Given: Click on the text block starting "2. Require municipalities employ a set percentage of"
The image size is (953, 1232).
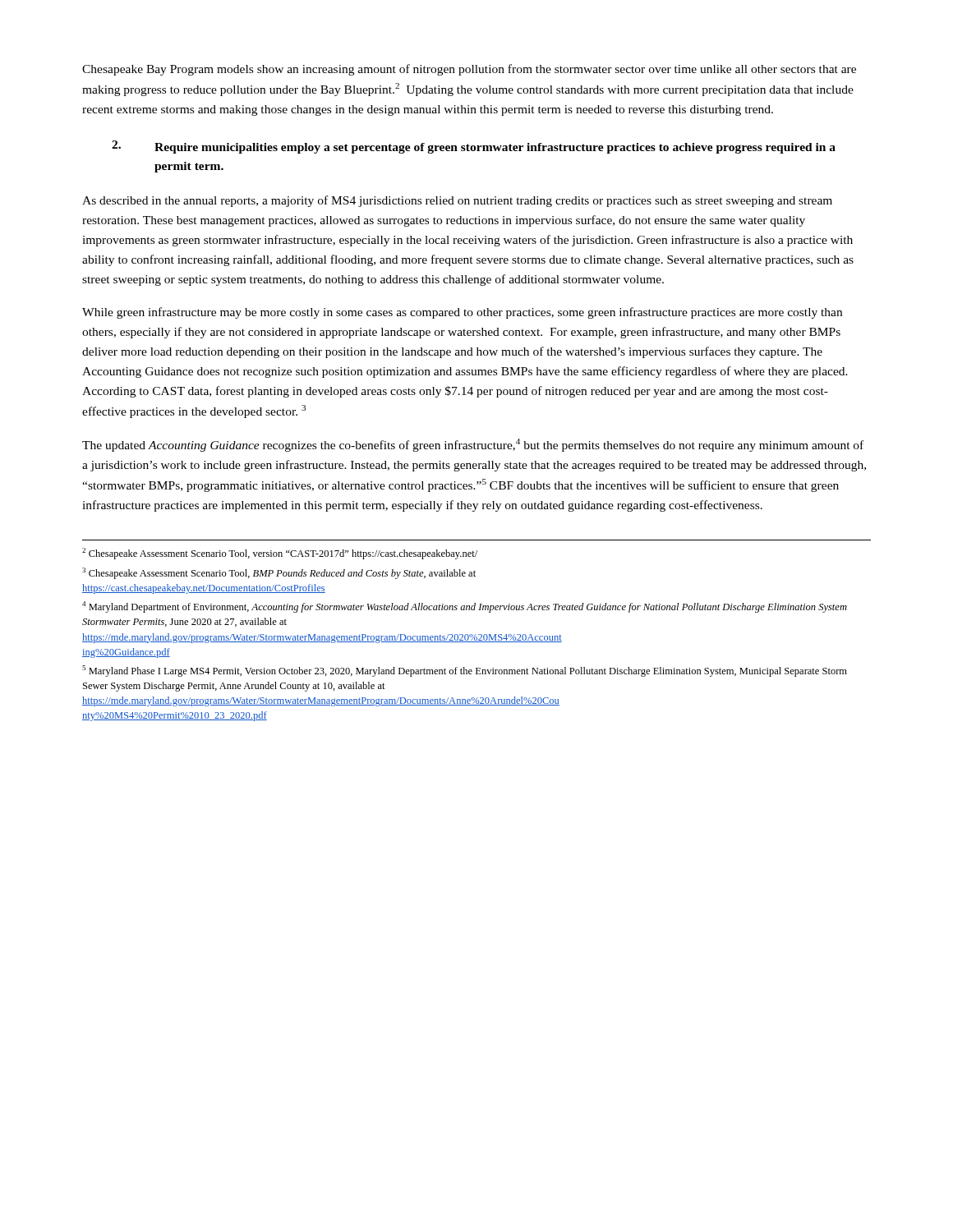Looking at the screenshot, I should [476, 156].
